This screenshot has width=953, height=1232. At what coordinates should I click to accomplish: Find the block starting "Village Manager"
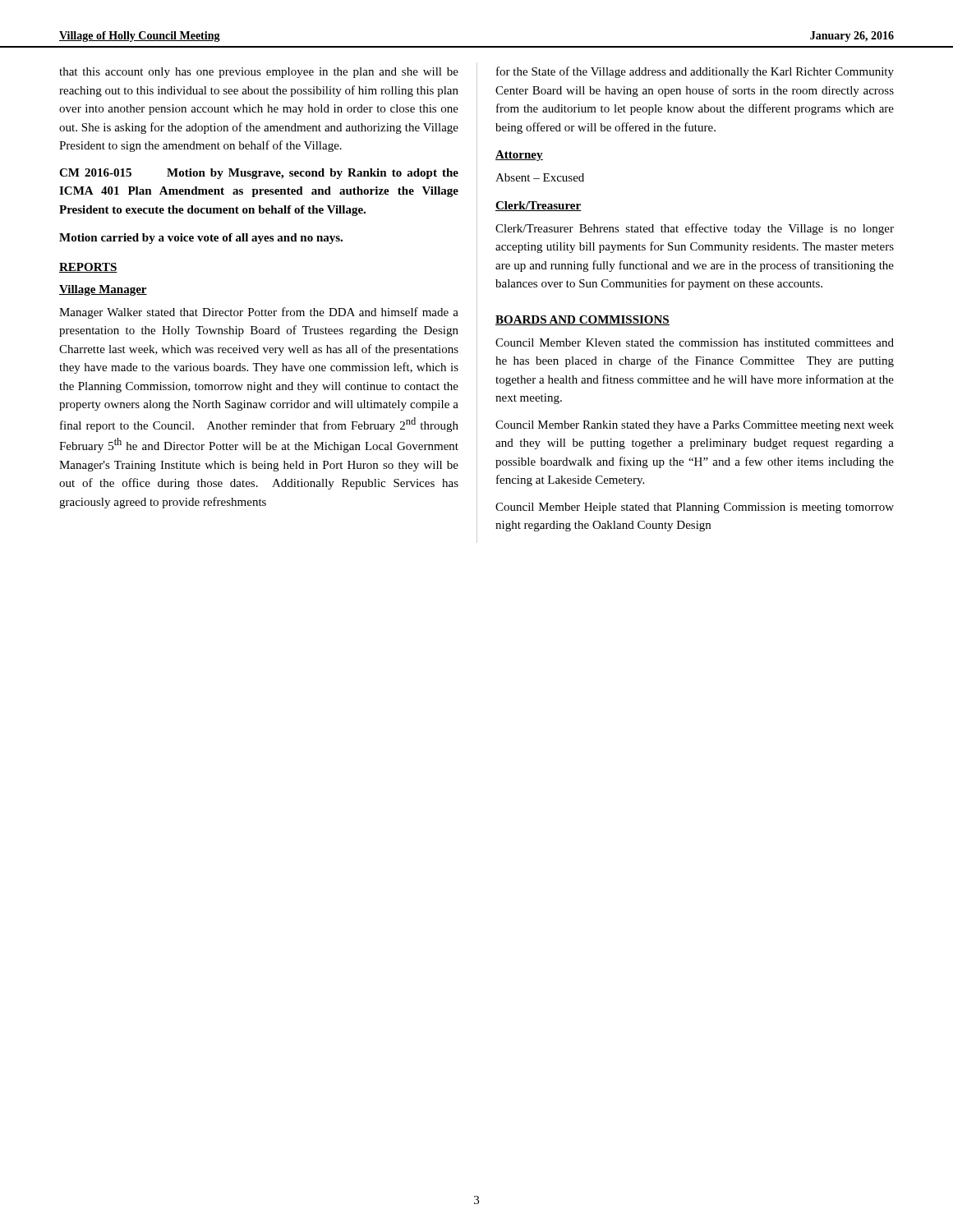click(103, 289)
